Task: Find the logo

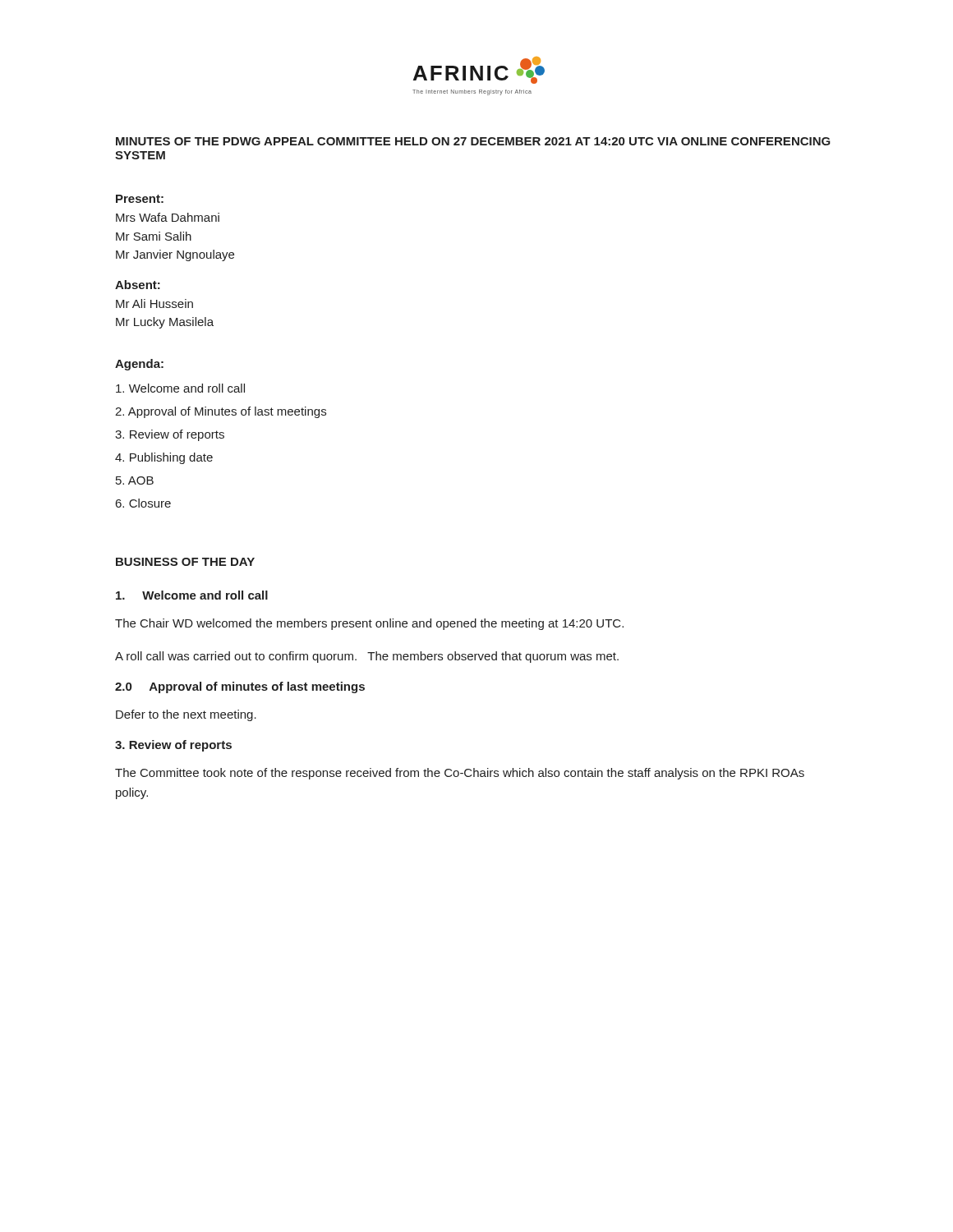Action: tap(476, 79)
